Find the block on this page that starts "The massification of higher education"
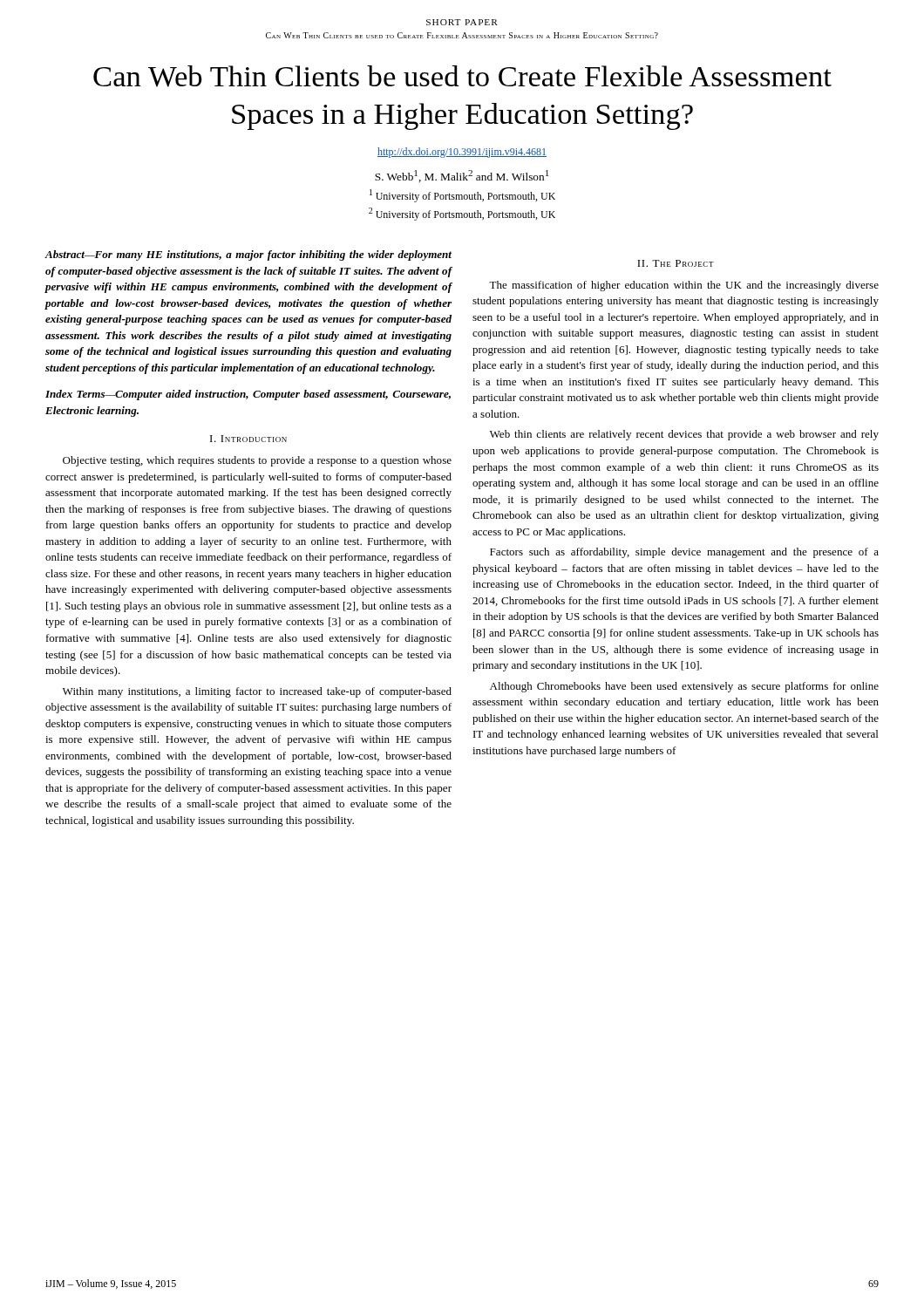Screen dimensions: 1308x924 pyautogui.click(x=676, y=518)
